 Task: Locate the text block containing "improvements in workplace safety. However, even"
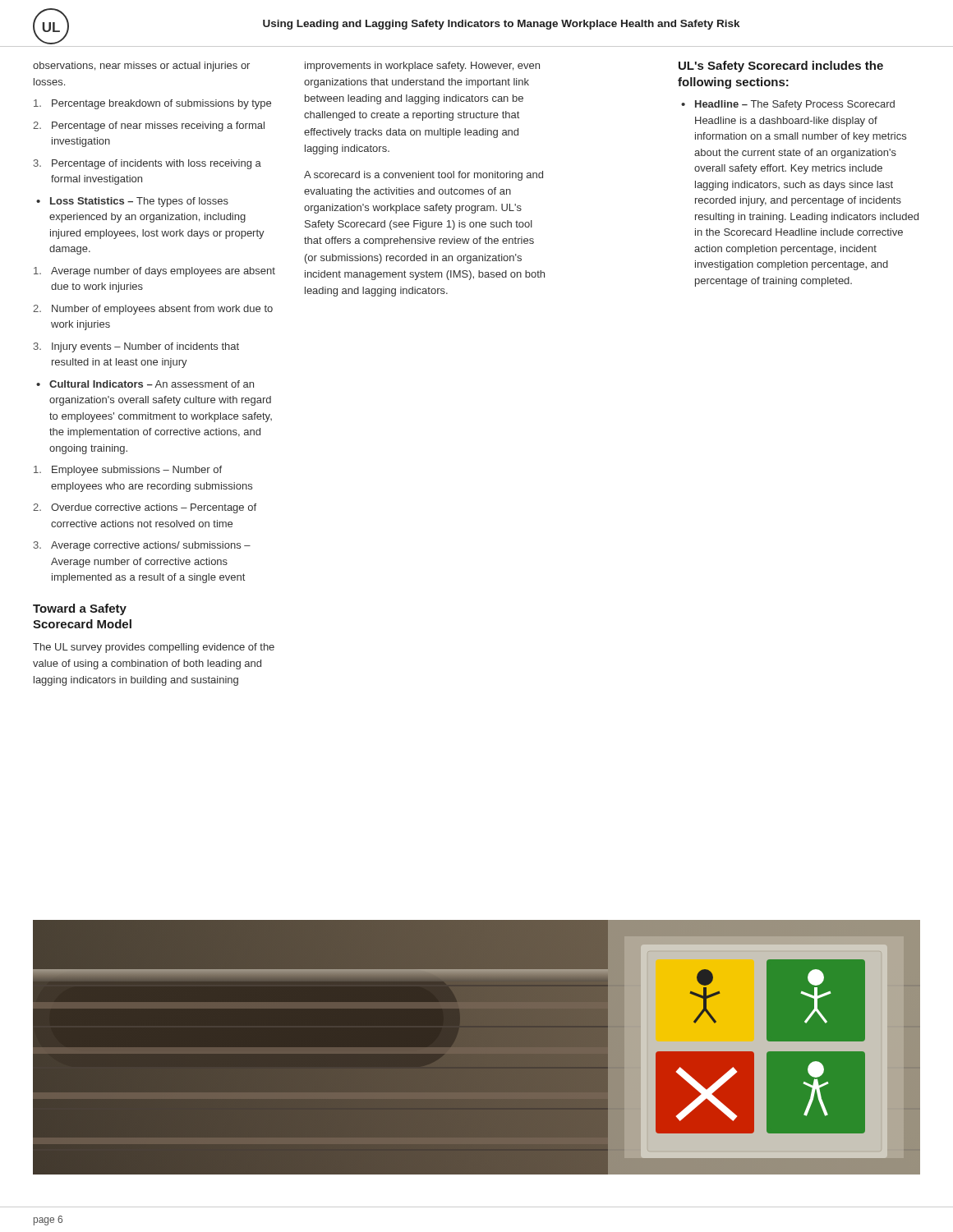(422, 107)
